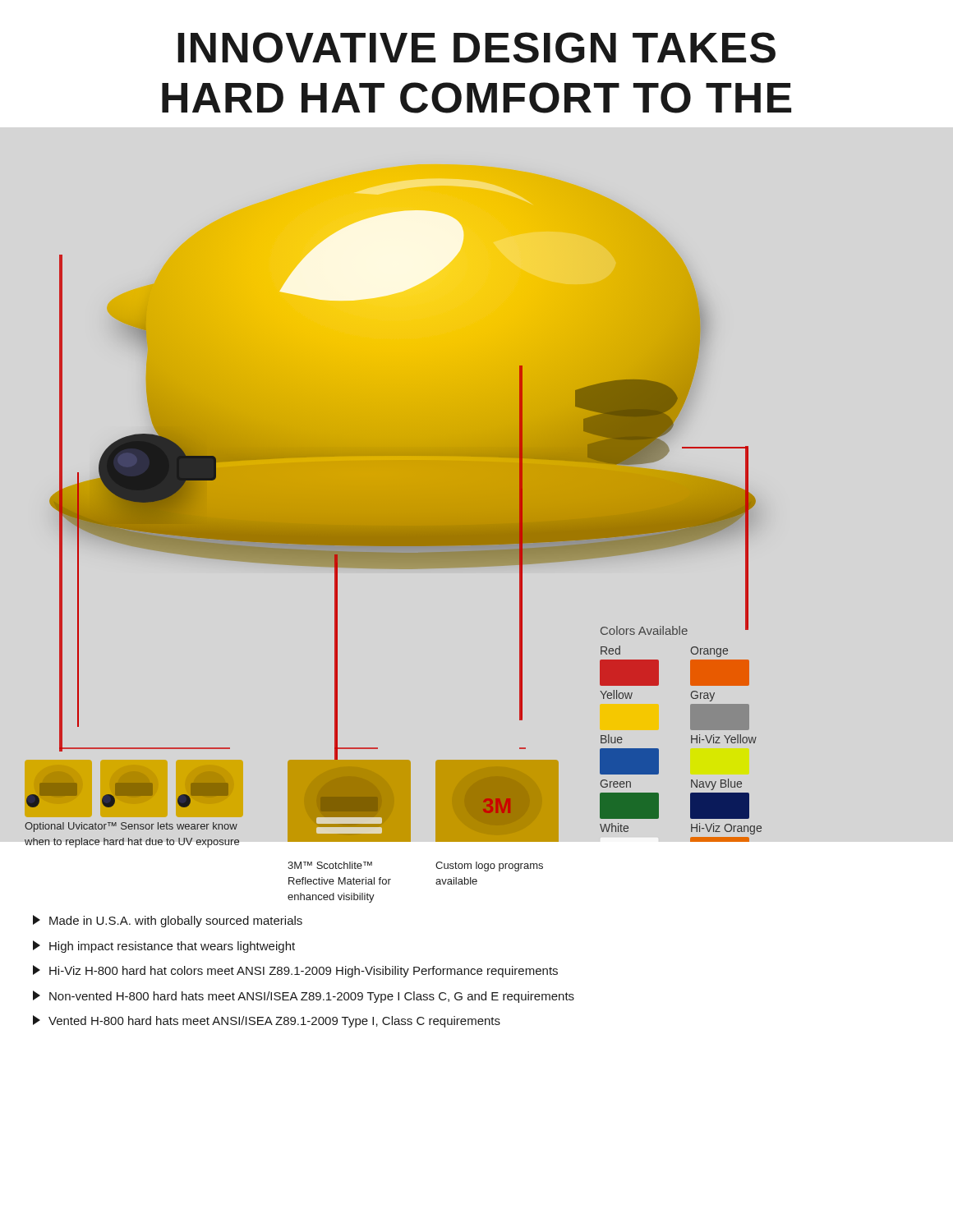Click on the infographic
The height and width of the screenshot is (1232, 953).
coord(476,532)
